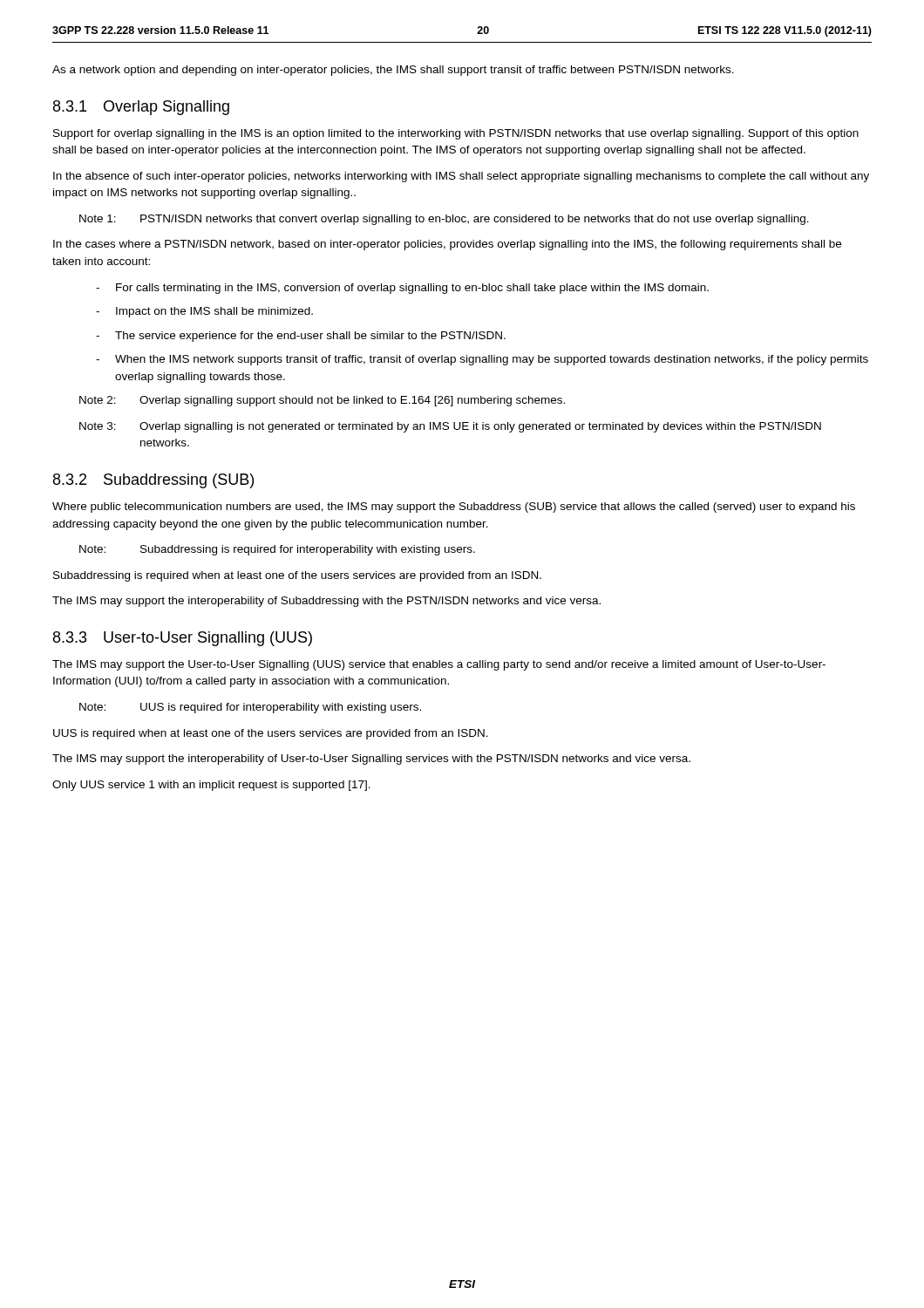Click on the section header that reads "8.3.3User-to-User Signalling (UUS)"
The image size is (924, 1308).
pos(183,637)
